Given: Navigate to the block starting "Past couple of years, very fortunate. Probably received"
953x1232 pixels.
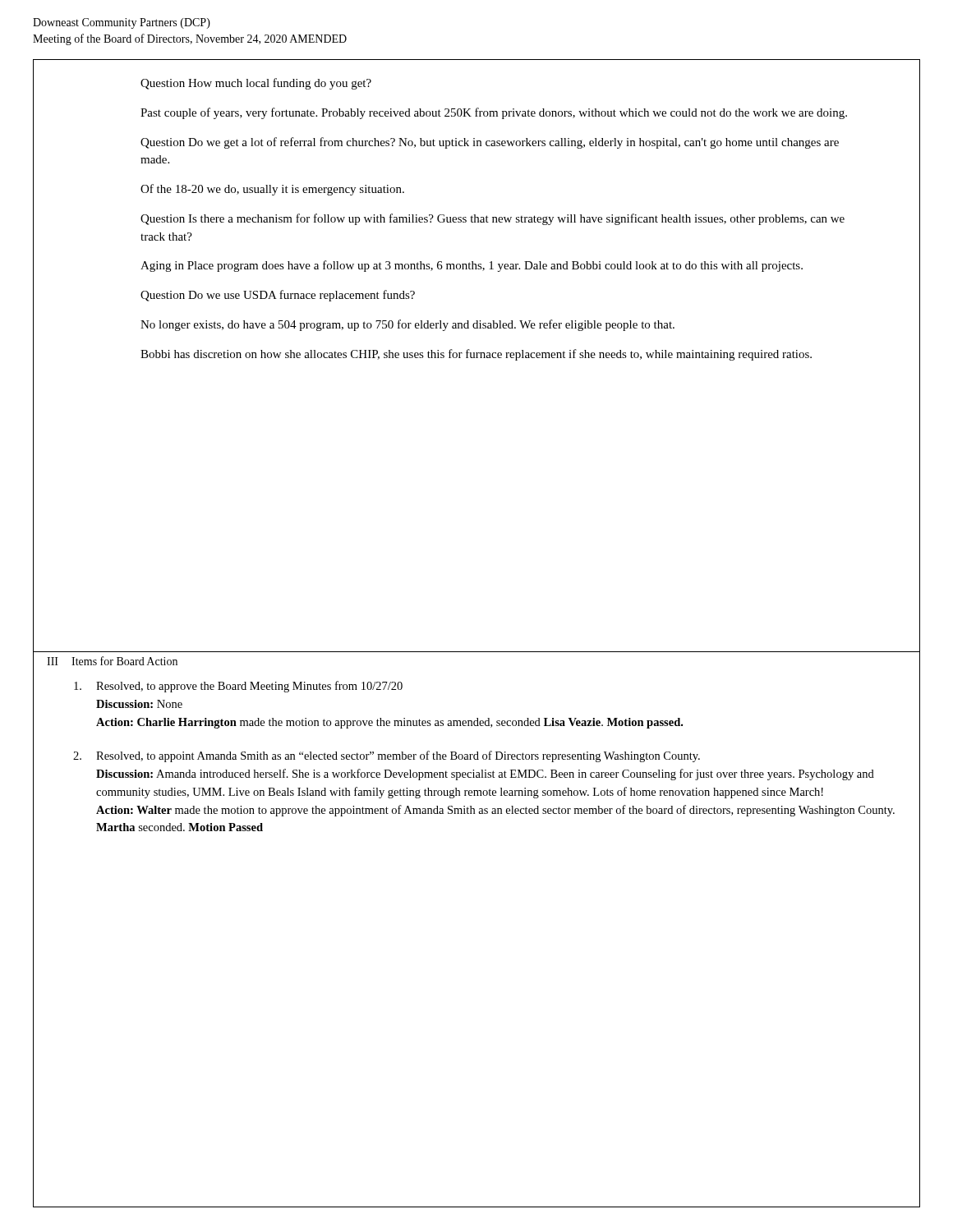Looking at the screenshot, I should tap(497, 113).
